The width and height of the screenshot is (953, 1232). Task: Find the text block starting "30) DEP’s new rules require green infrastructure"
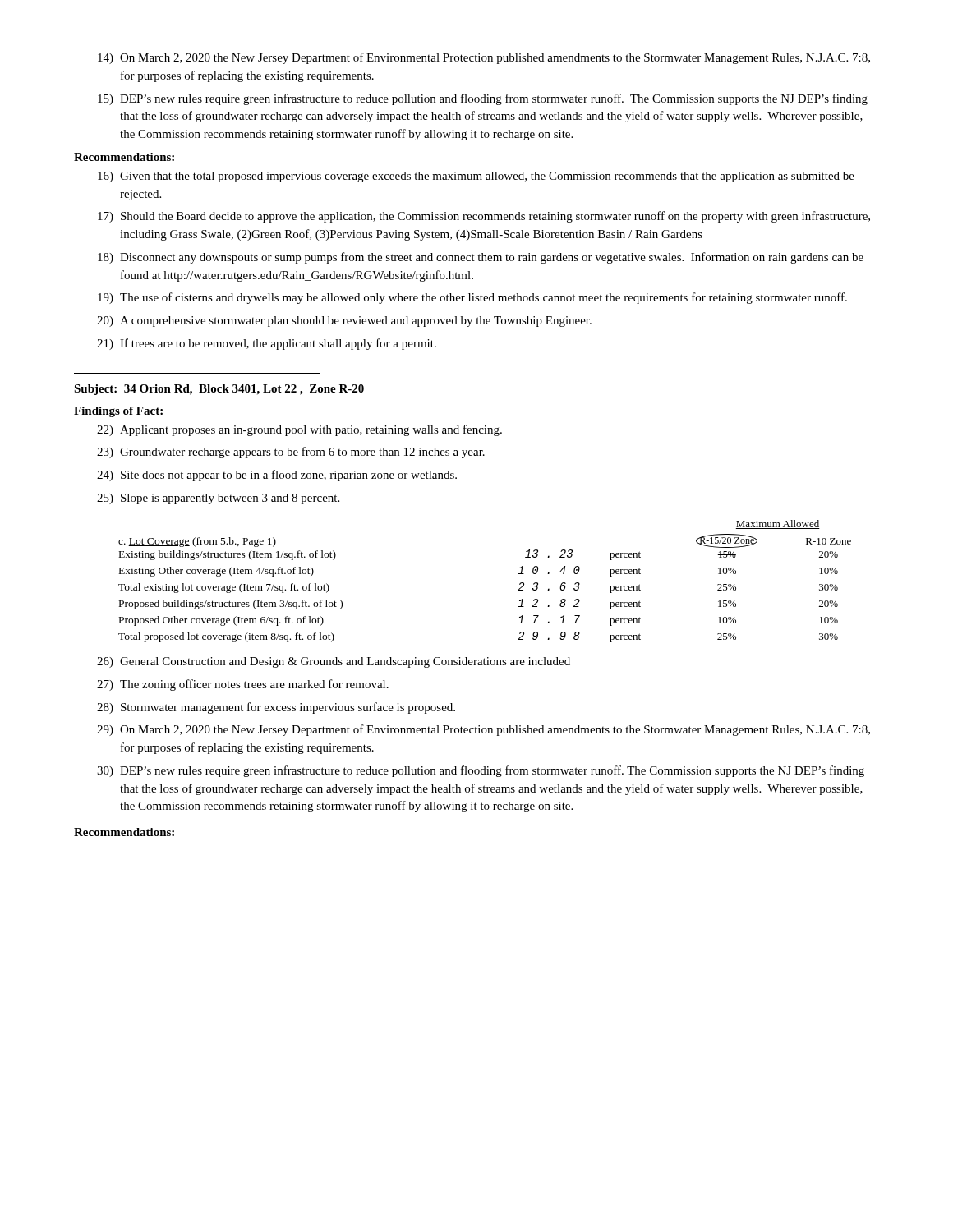point(476,789)
